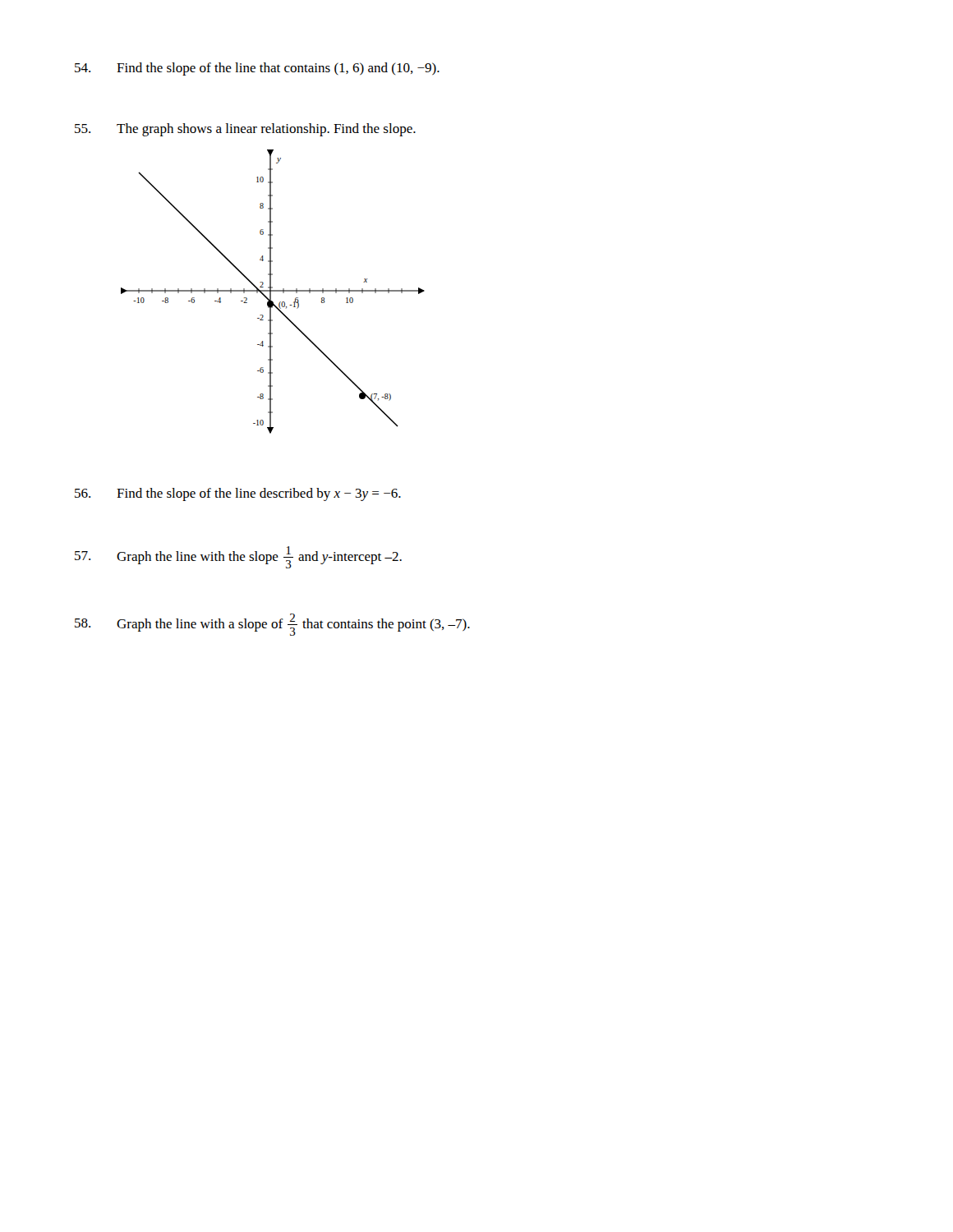The image size is (953, 1232).
Task: Locate the text block starting "54. Find the slope of the line"
Action: 257,68
